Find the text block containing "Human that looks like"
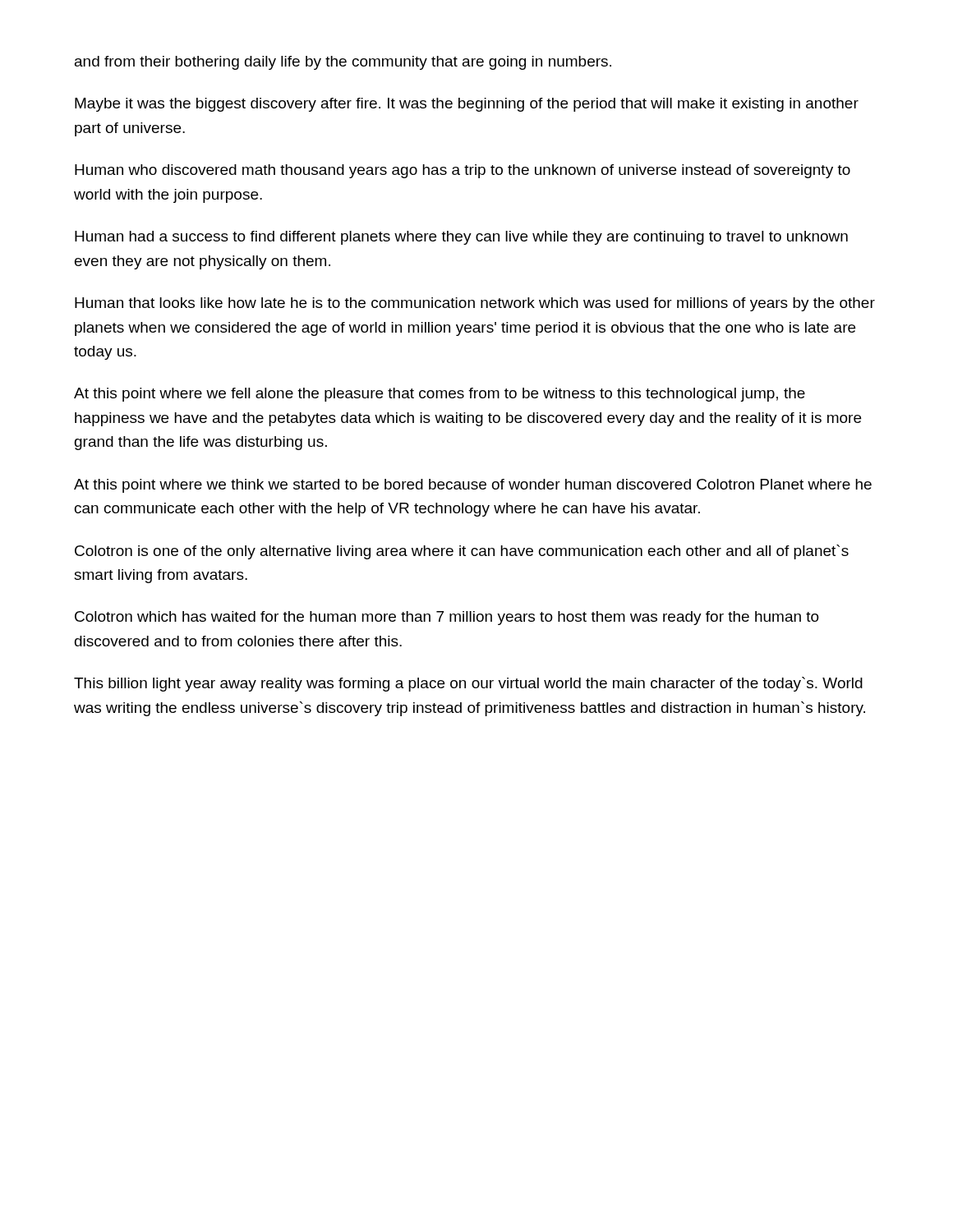This screenshot has height=1232, width=953. pos(474,327)
